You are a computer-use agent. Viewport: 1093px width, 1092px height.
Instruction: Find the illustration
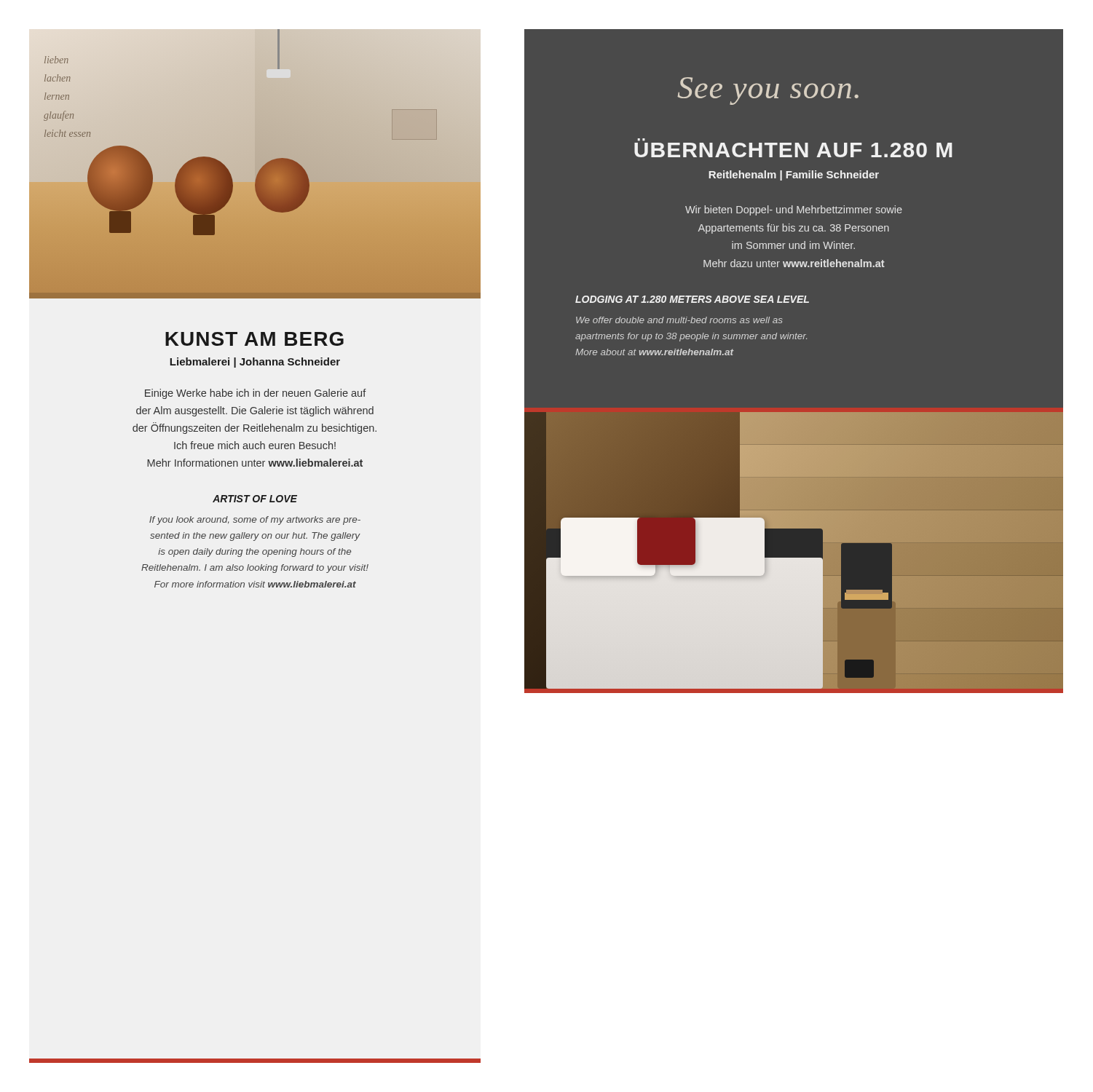pyautogui.click(x=794, y=85)
